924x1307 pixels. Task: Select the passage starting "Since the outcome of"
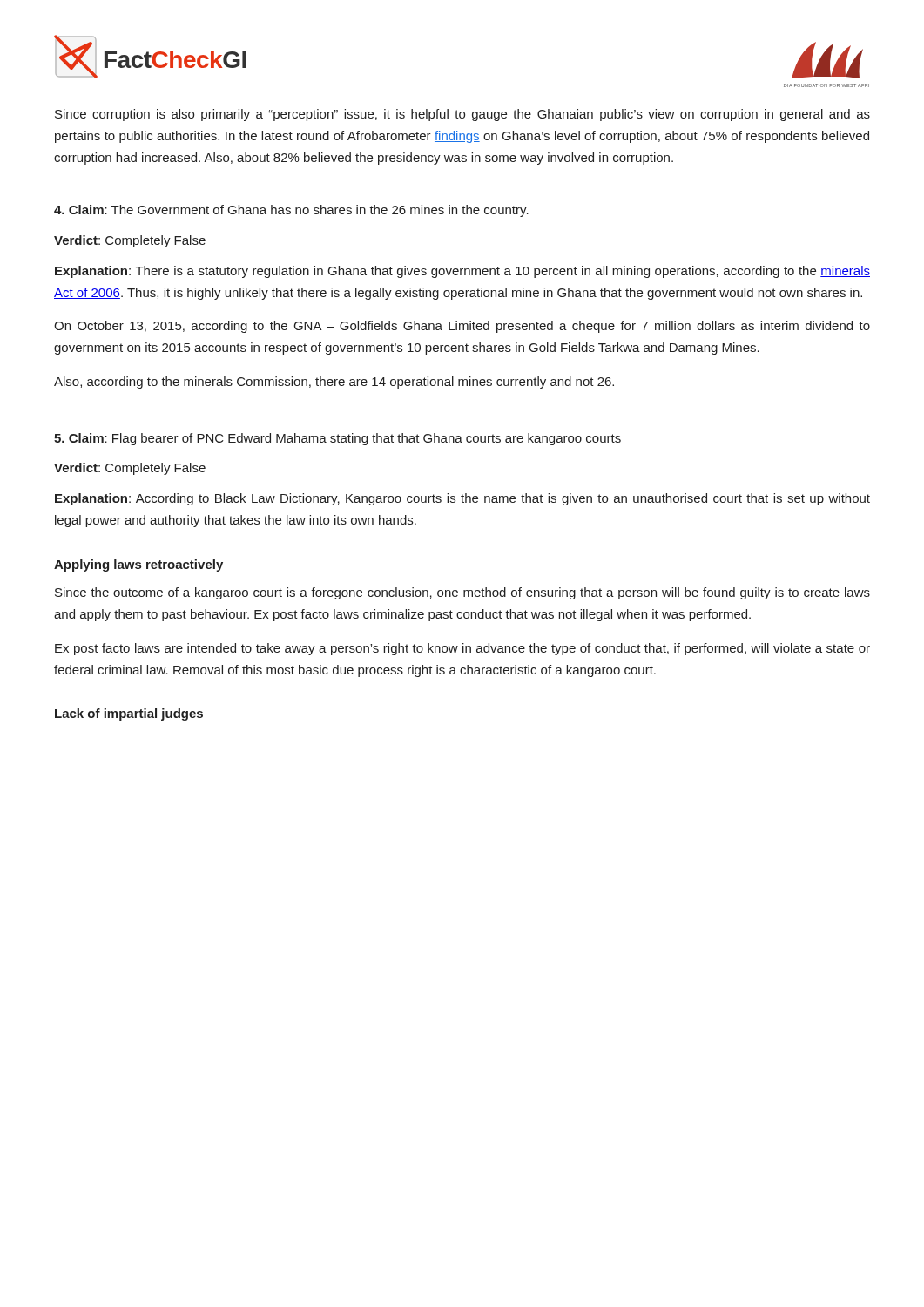coord(462,603)
